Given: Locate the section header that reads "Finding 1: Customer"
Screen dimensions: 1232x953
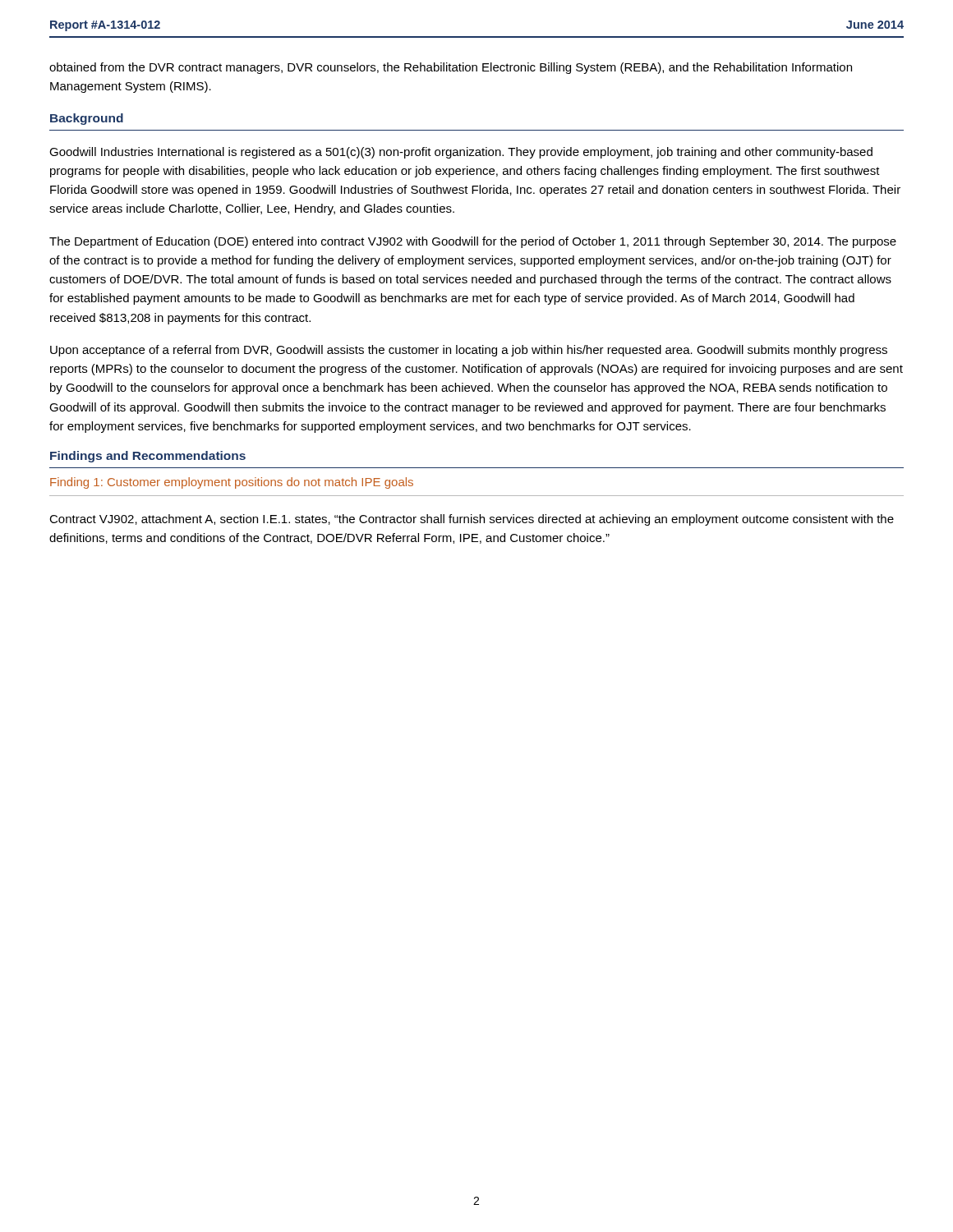Looking at the screenshot, I should [x=231, y=482].
